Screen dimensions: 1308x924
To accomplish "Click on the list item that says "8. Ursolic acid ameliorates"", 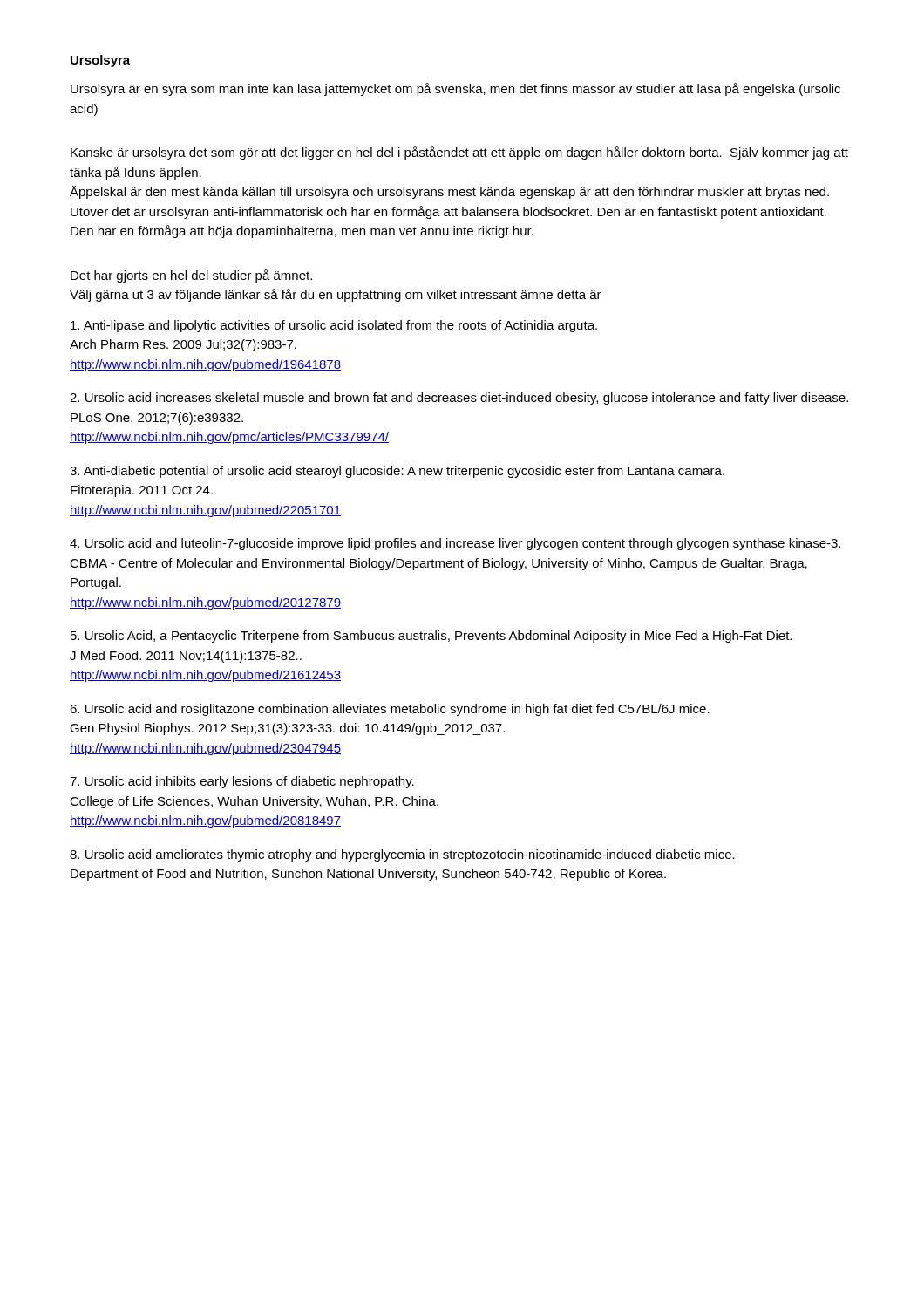I will [x=403, y=863].
